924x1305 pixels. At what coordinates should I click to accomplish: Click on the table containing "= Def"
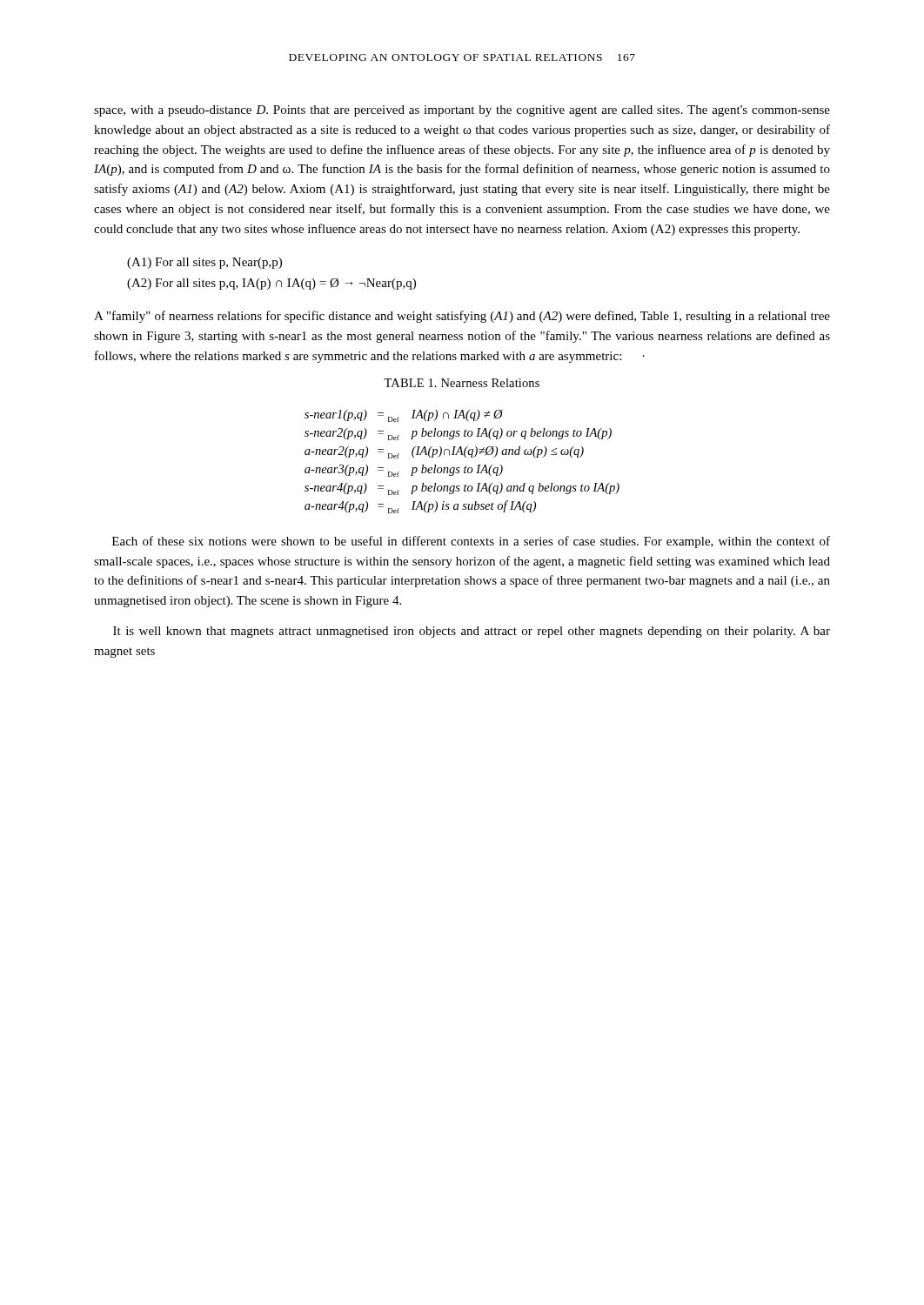point(462,461)
